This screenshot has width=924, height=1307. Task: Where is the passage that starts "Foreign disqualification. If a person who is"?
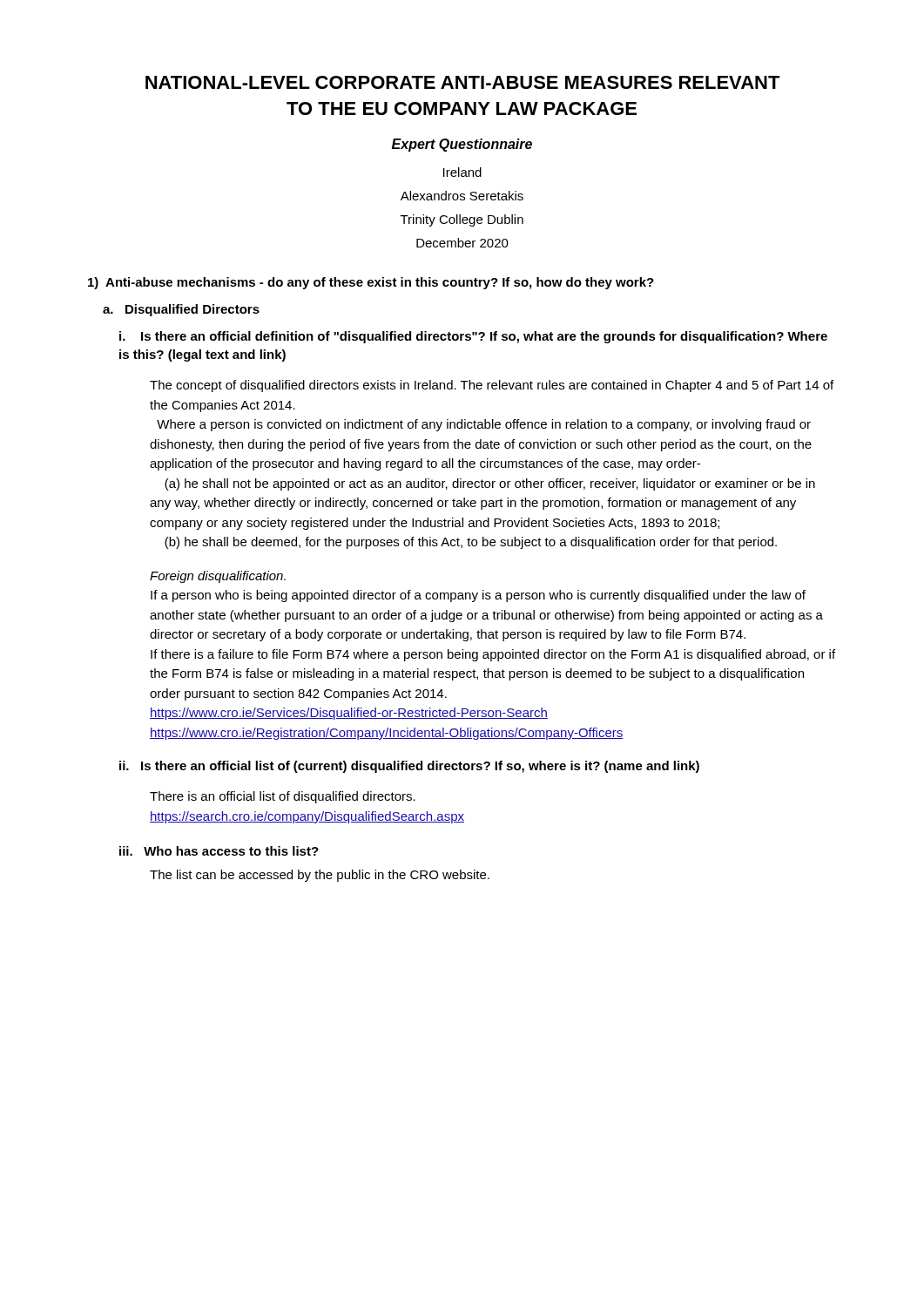tap(493, 654)
